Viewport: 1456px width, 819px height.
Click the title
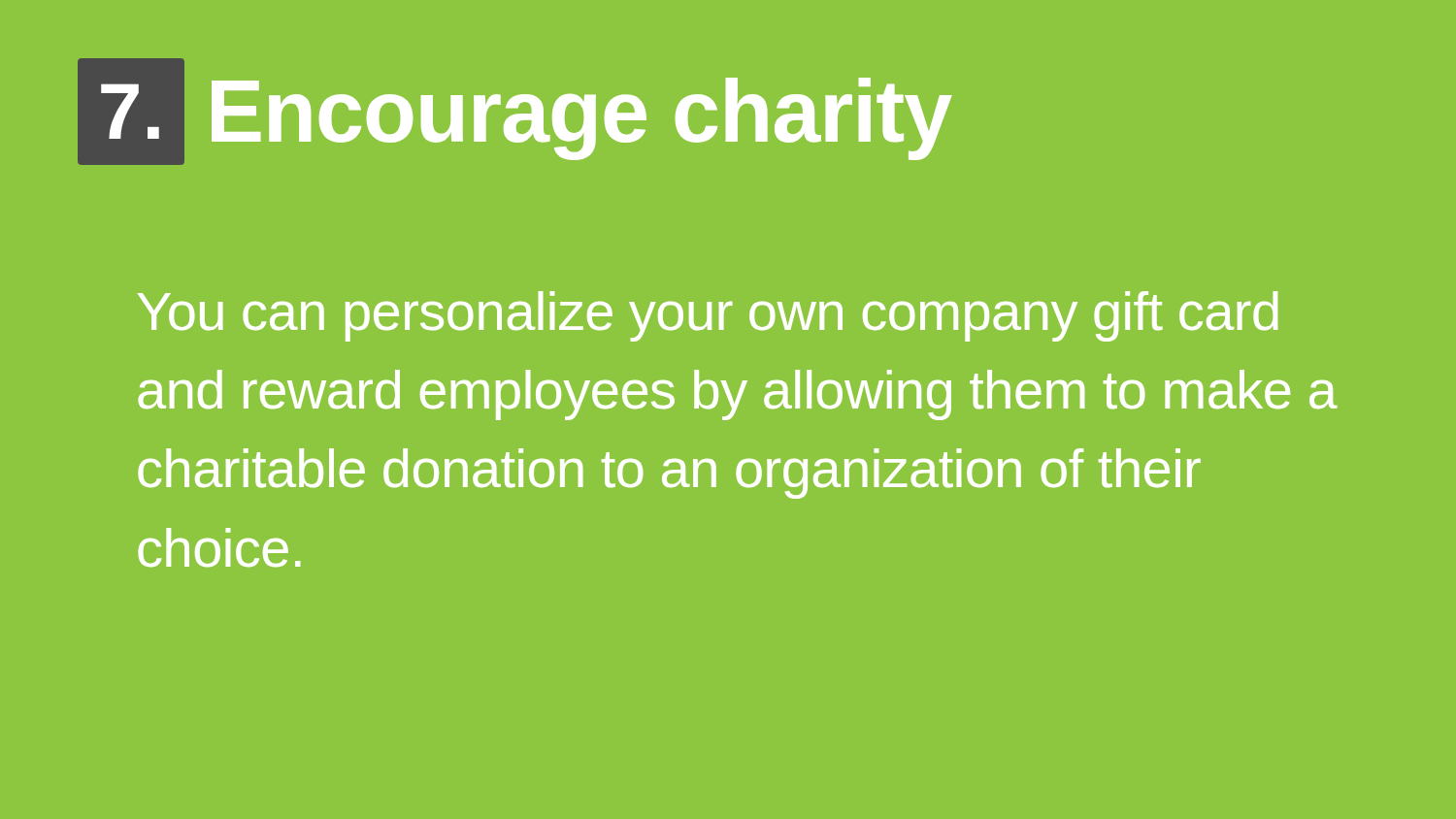pyautogui.click(x=515, y=112)
